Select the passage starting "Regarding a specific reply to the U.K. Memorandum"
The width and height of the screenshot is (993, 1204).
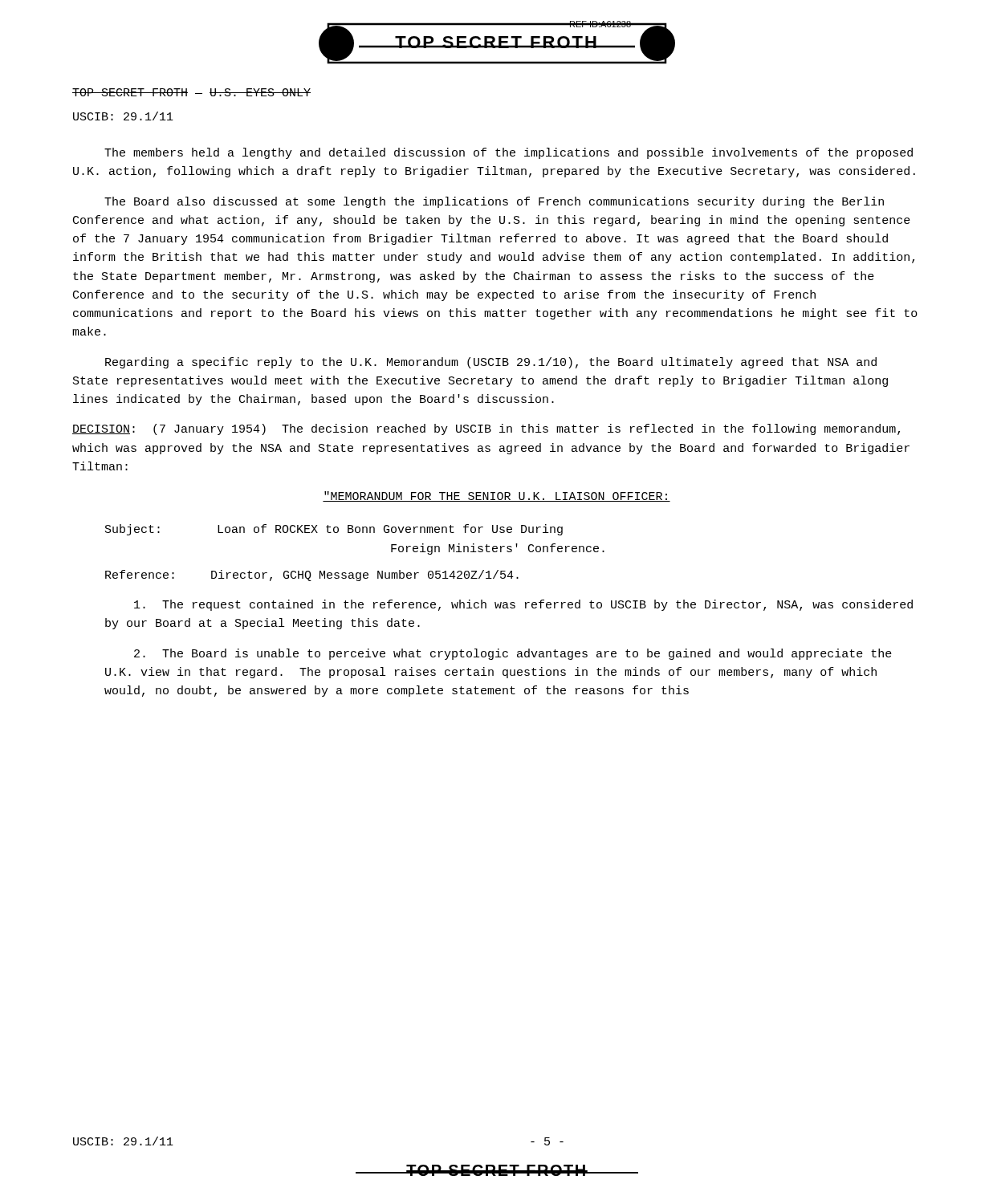point(481,381)
